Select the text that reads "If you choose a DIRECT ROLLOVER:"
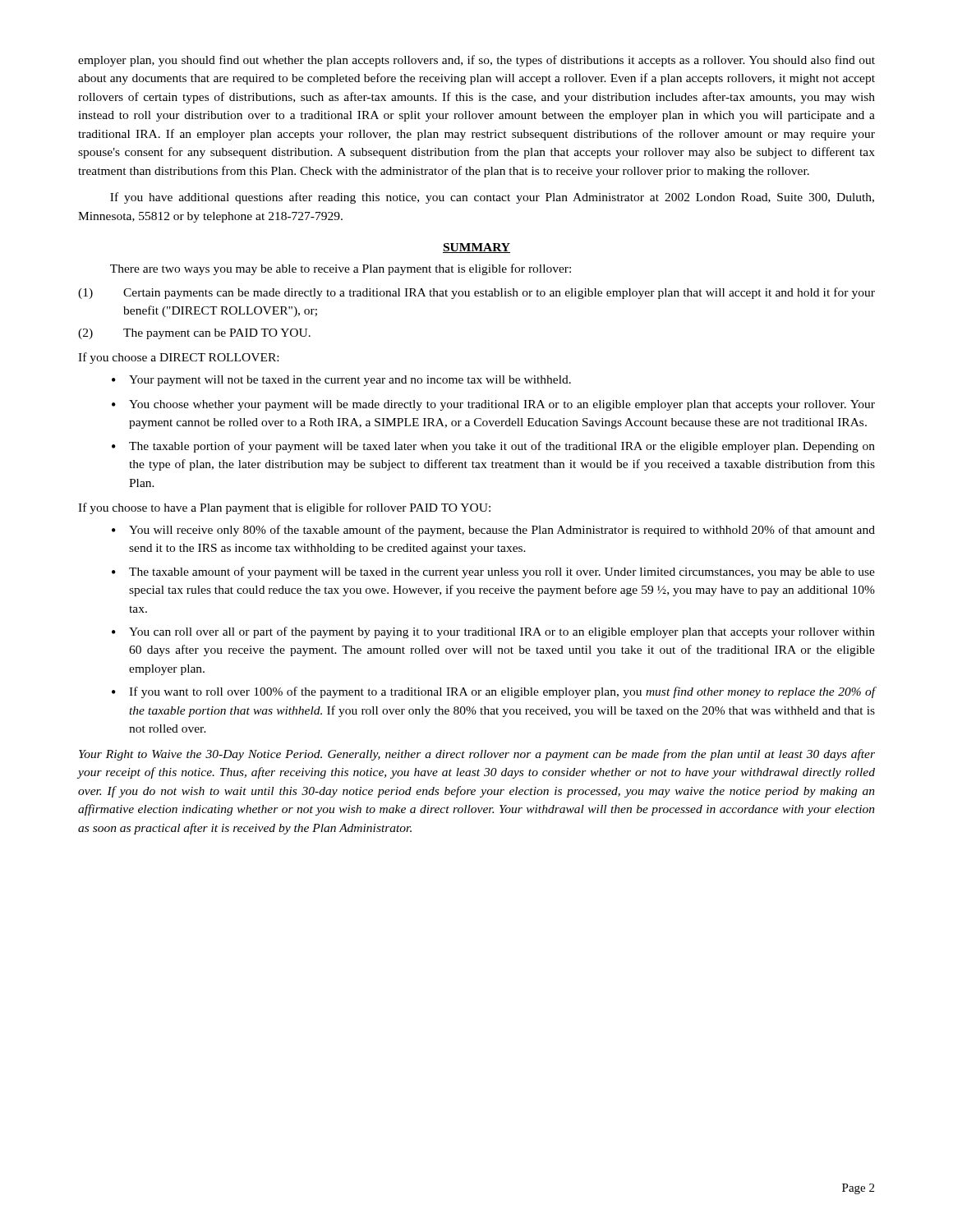 [x=179, y=357]
